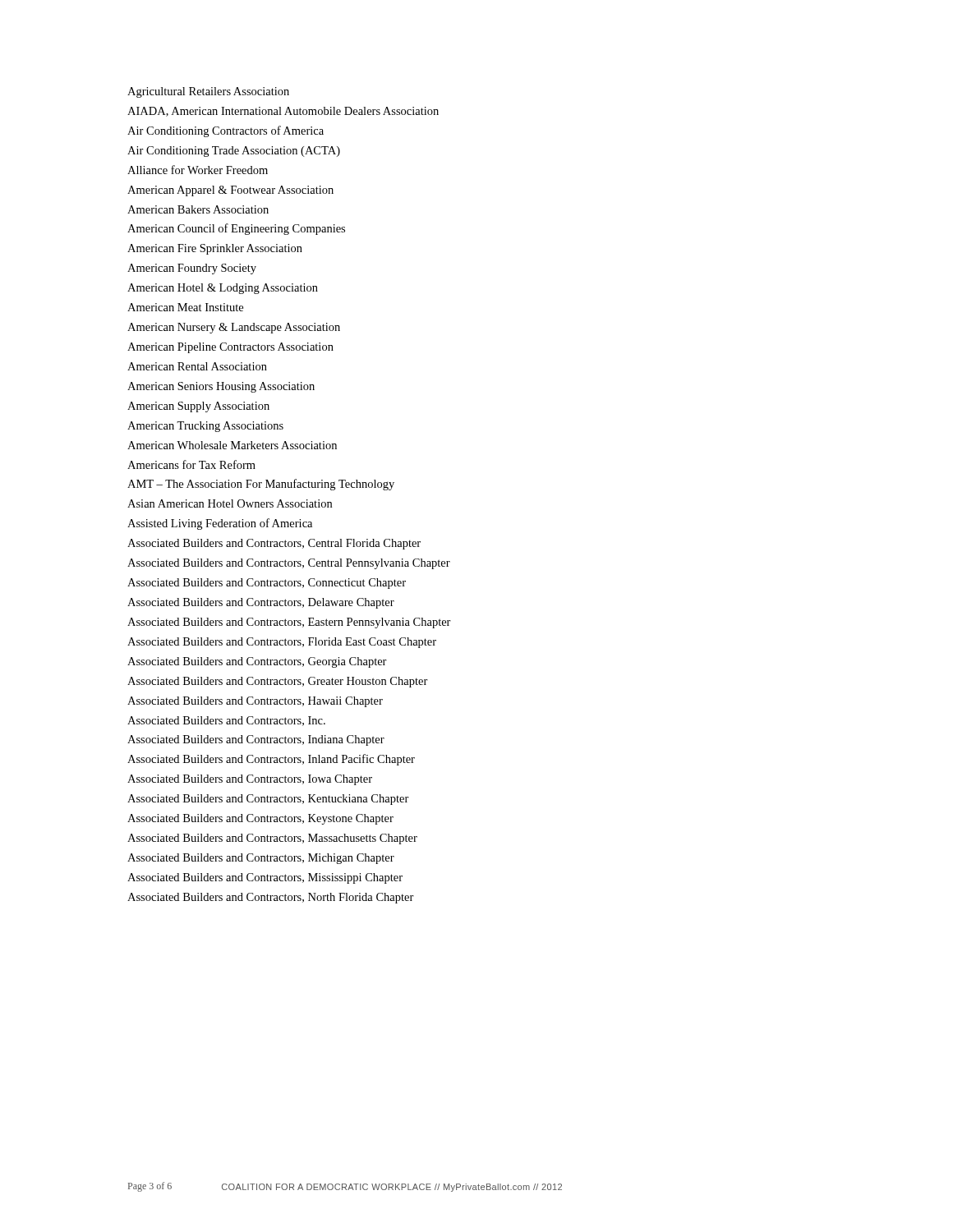Navigate to the element starting "AMT – The Association For Manufacturing Technology"
Image resolution: width=953 pixels, height=1232 pixels.
coord(261,484)
